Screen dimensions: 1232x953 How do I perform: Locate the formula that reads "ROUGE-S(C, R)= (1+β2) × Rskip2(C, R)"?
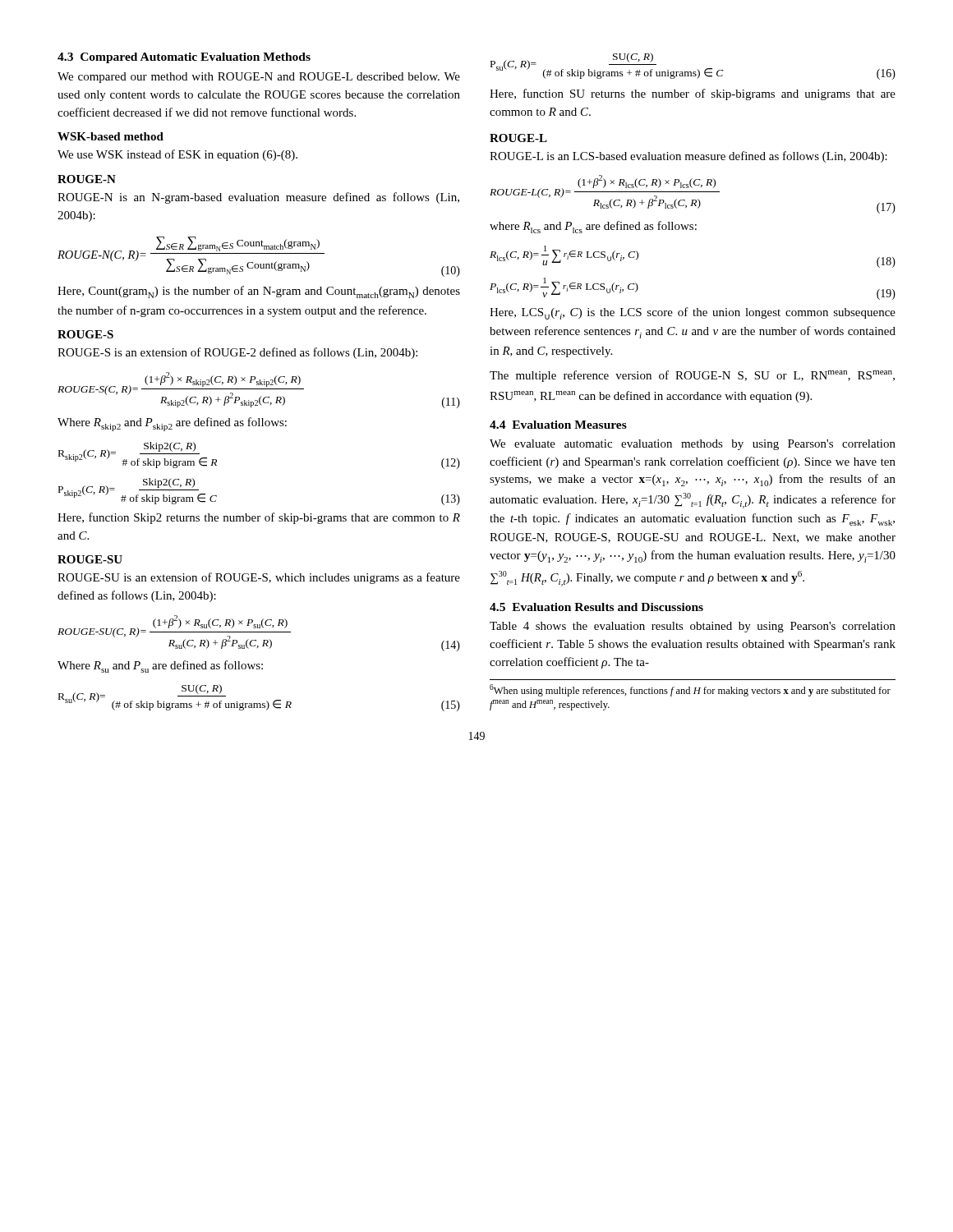259,389
